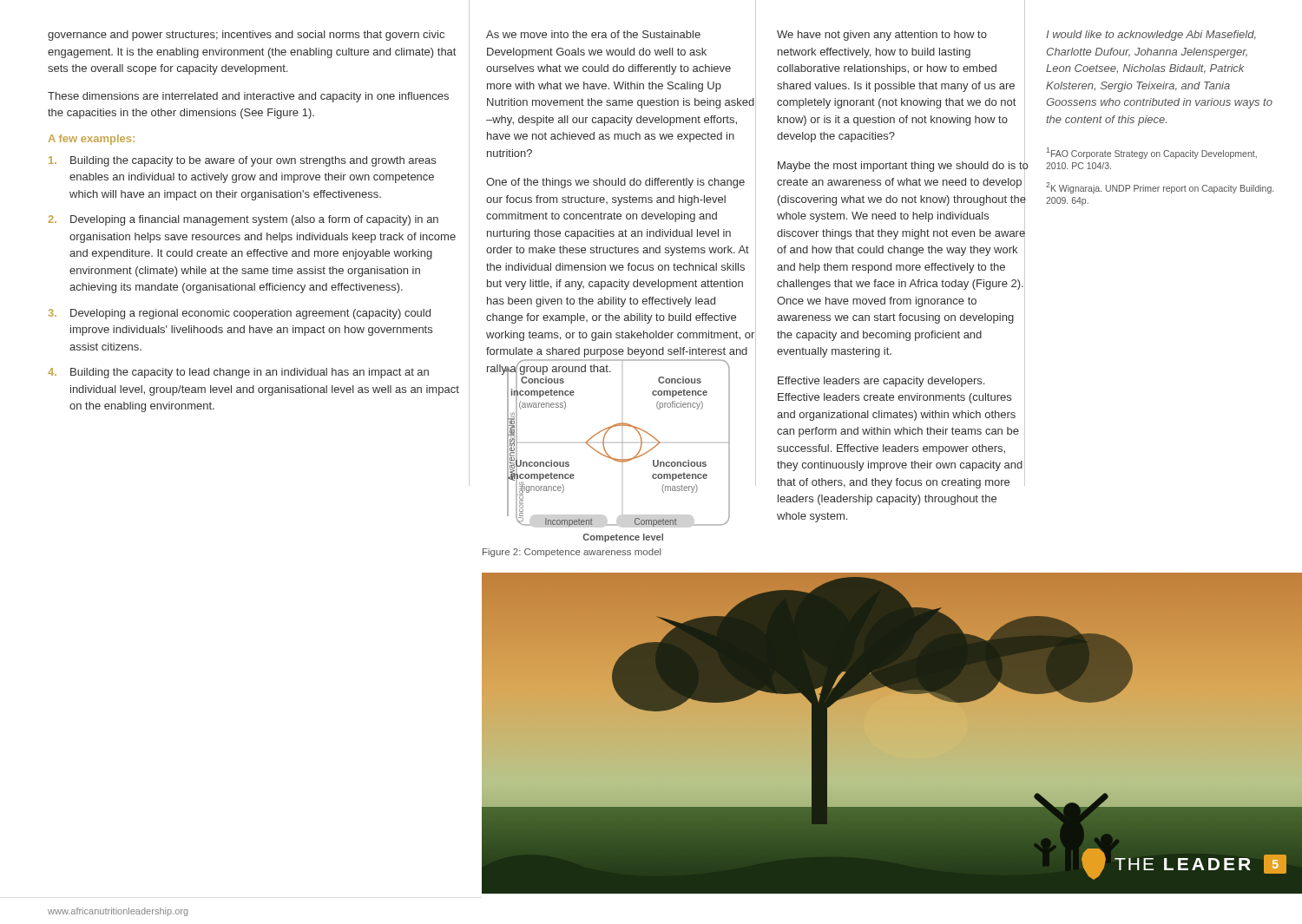The image size is (1302, 924).
Task: Locate the block starting "3.Developing a regional economic cooperation agreement (capacity)"
Action: tap(256, 329)
